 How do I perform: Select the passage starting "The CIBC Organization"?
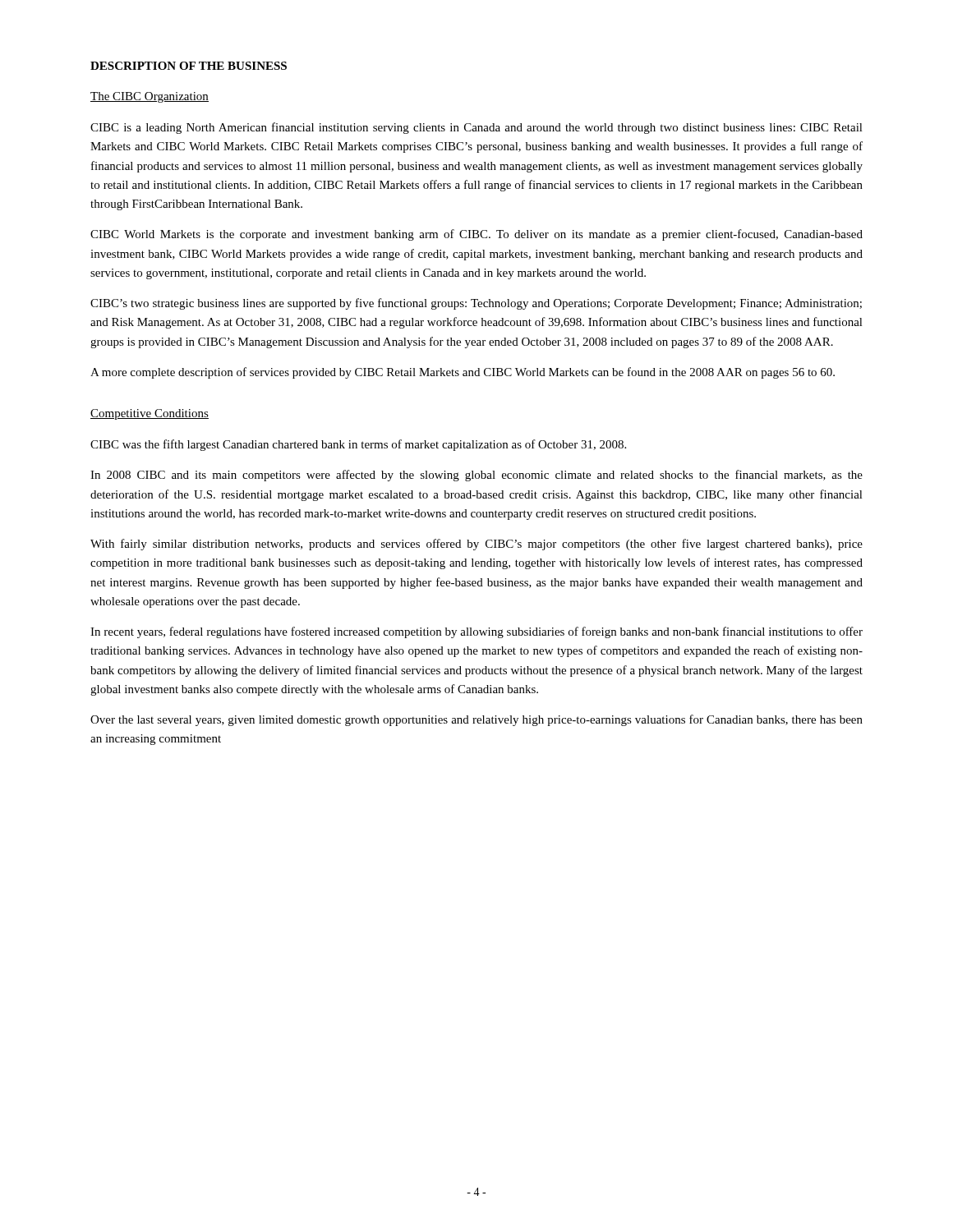(149, 96)
